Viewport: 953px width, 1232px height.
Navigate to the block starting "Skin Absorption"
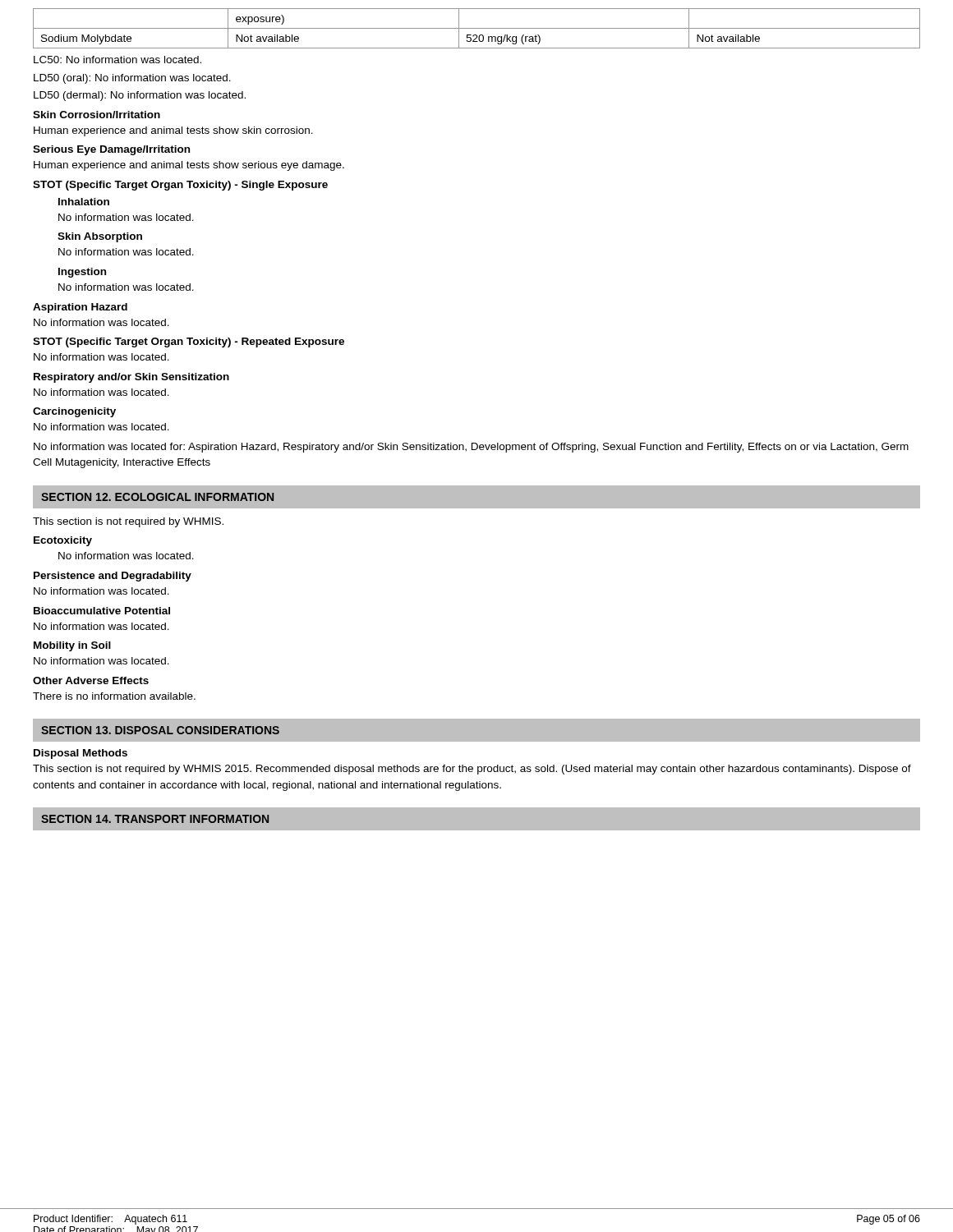(x=100, y=236)
